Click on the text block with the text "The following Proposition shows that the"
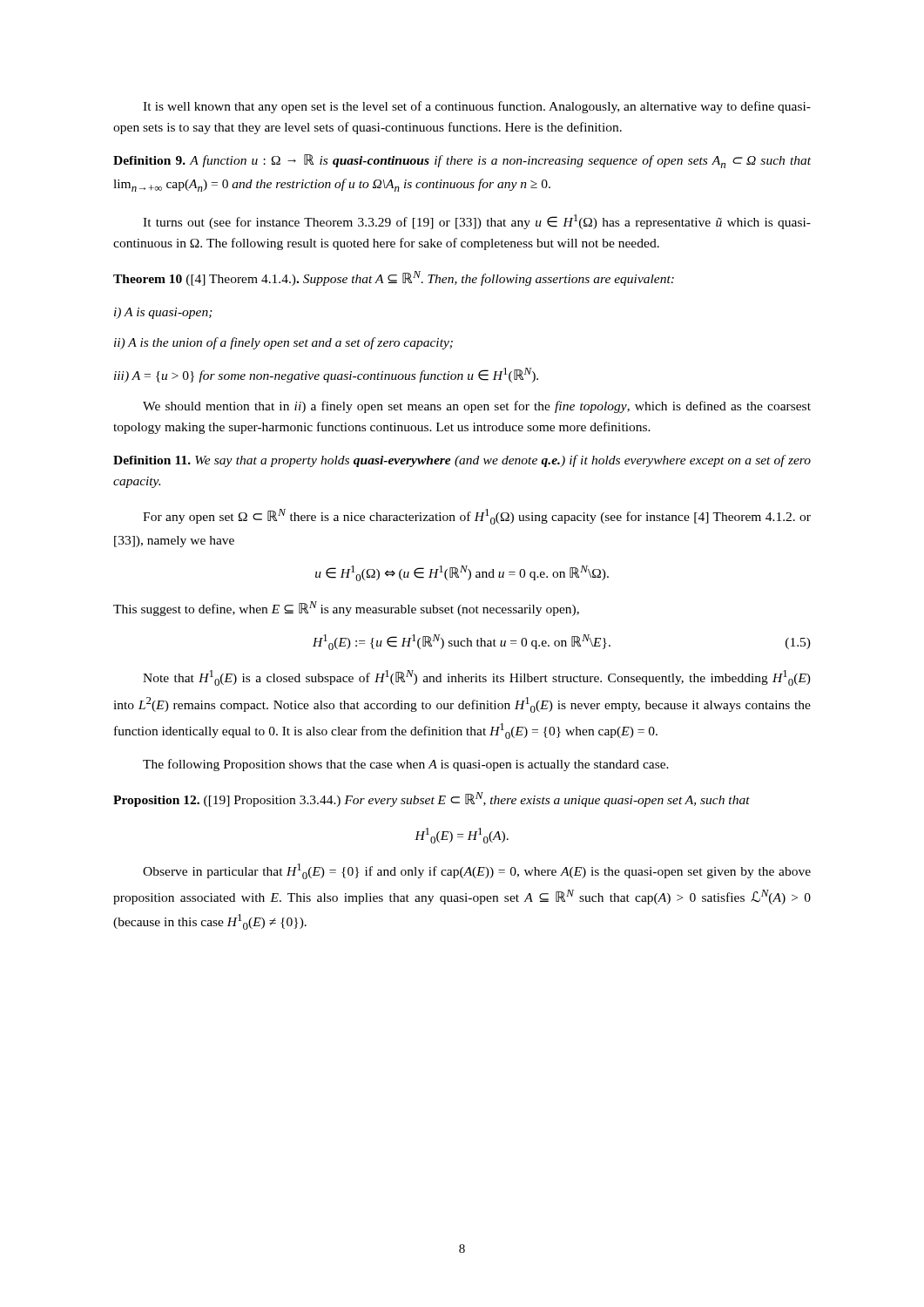The height and width of the screenshot is (1307, 924). (x=462, y=764)
